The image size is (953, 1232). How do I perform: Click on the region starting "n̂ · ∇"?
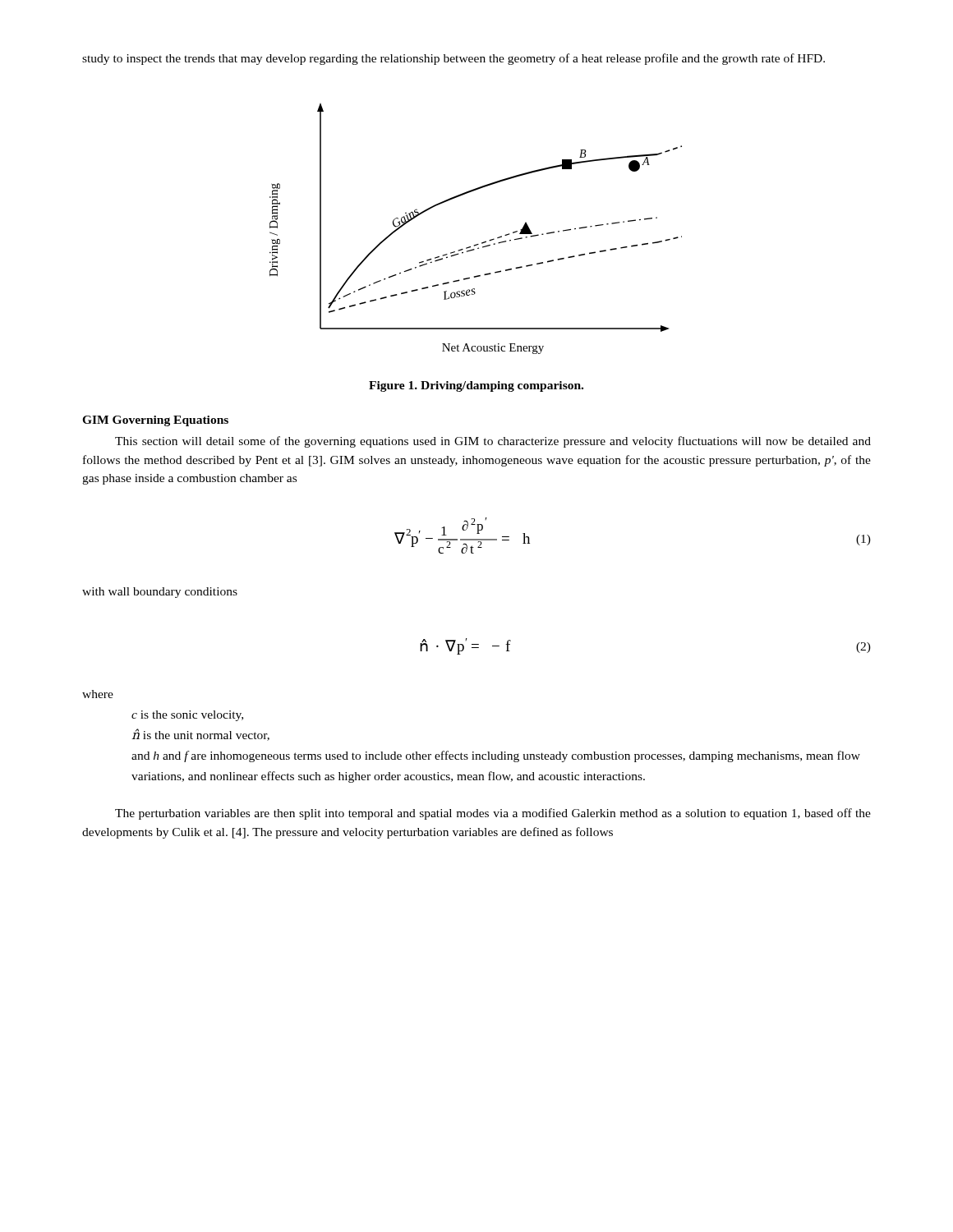coord(461,645)
